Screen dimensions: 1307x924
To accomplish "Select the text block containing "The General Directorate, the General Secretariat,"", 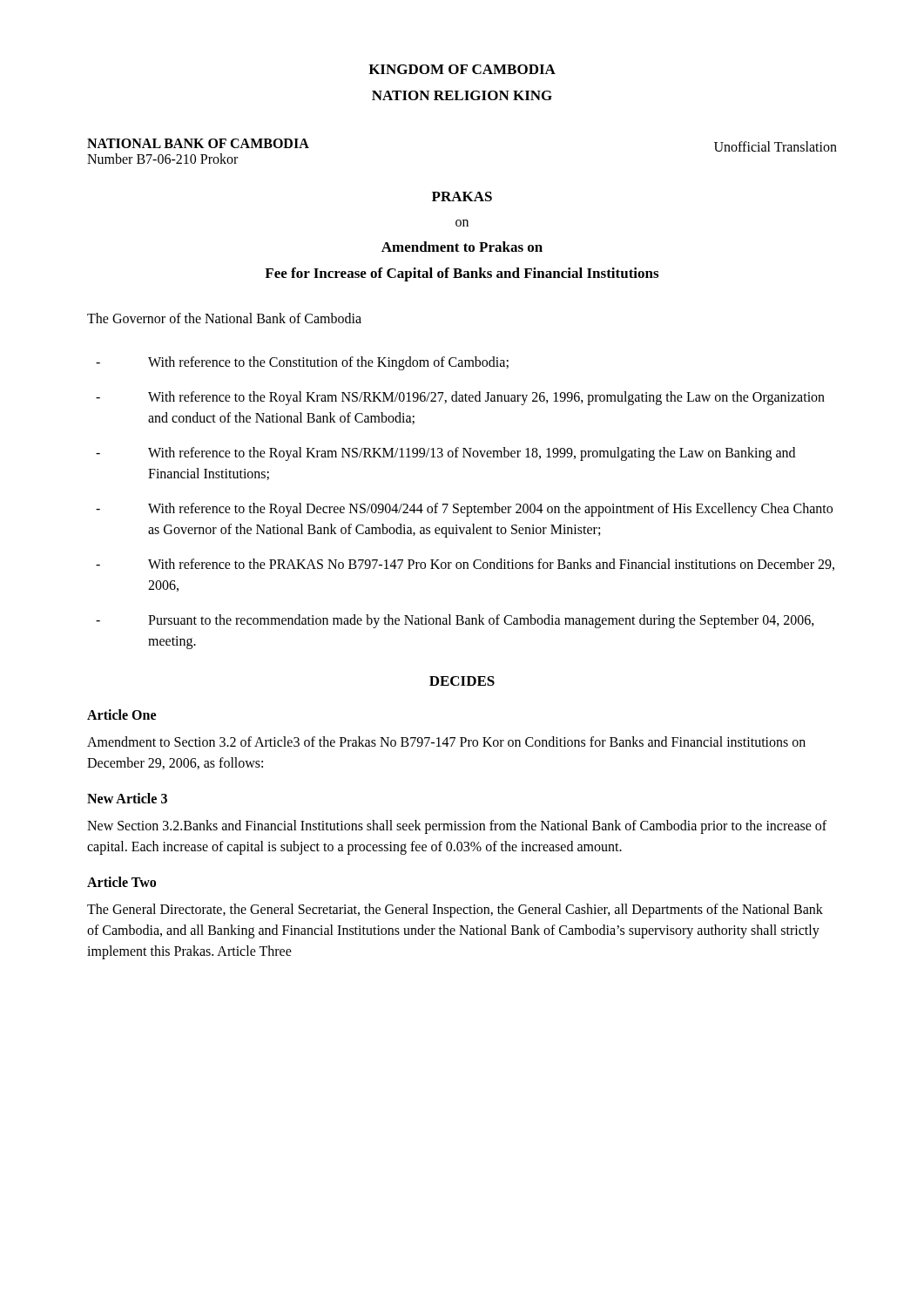I will [455, 930].
